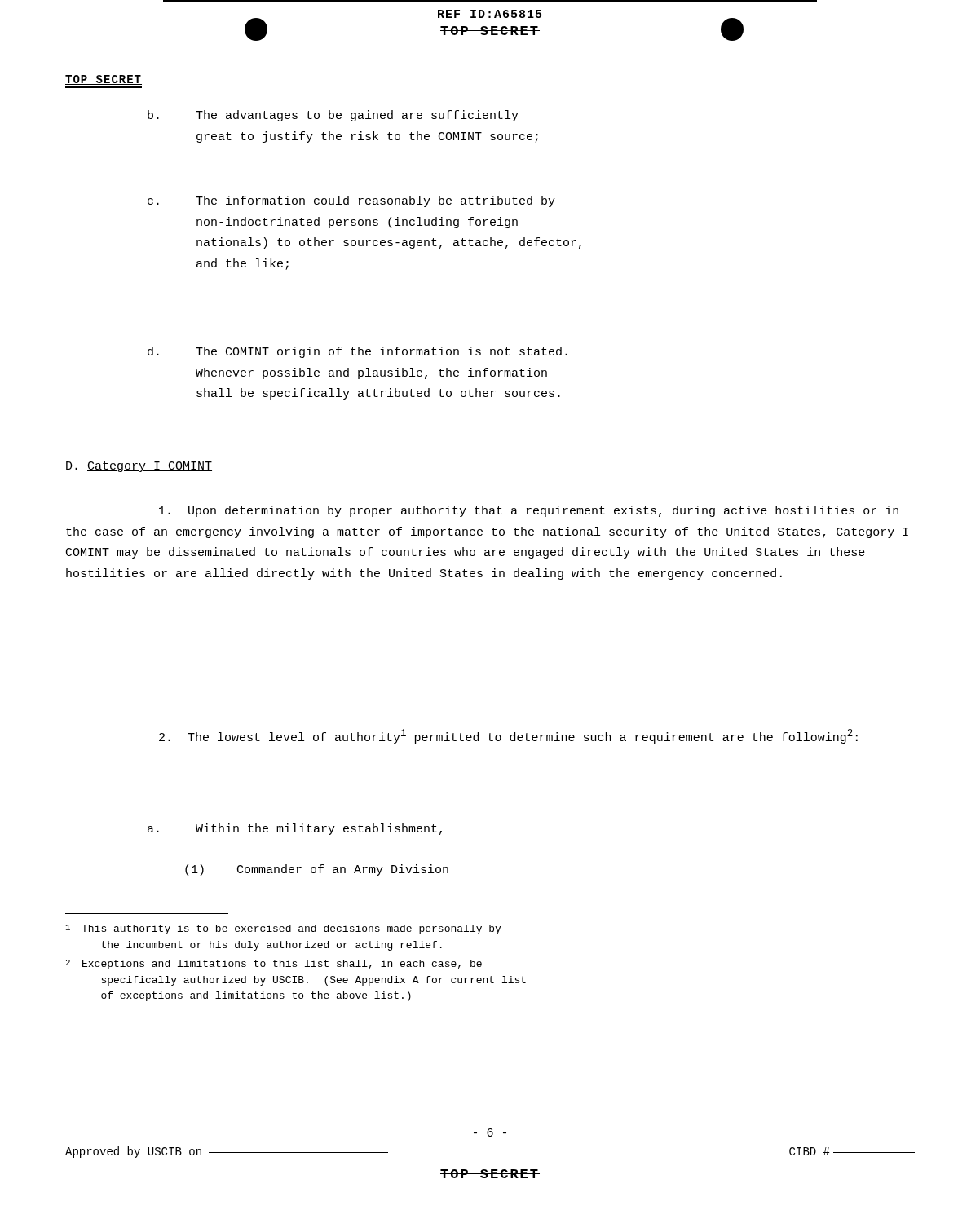Find the element starting "d. The COMINT"
Viewport: 980px width, 1223px height.
(383, 372)
